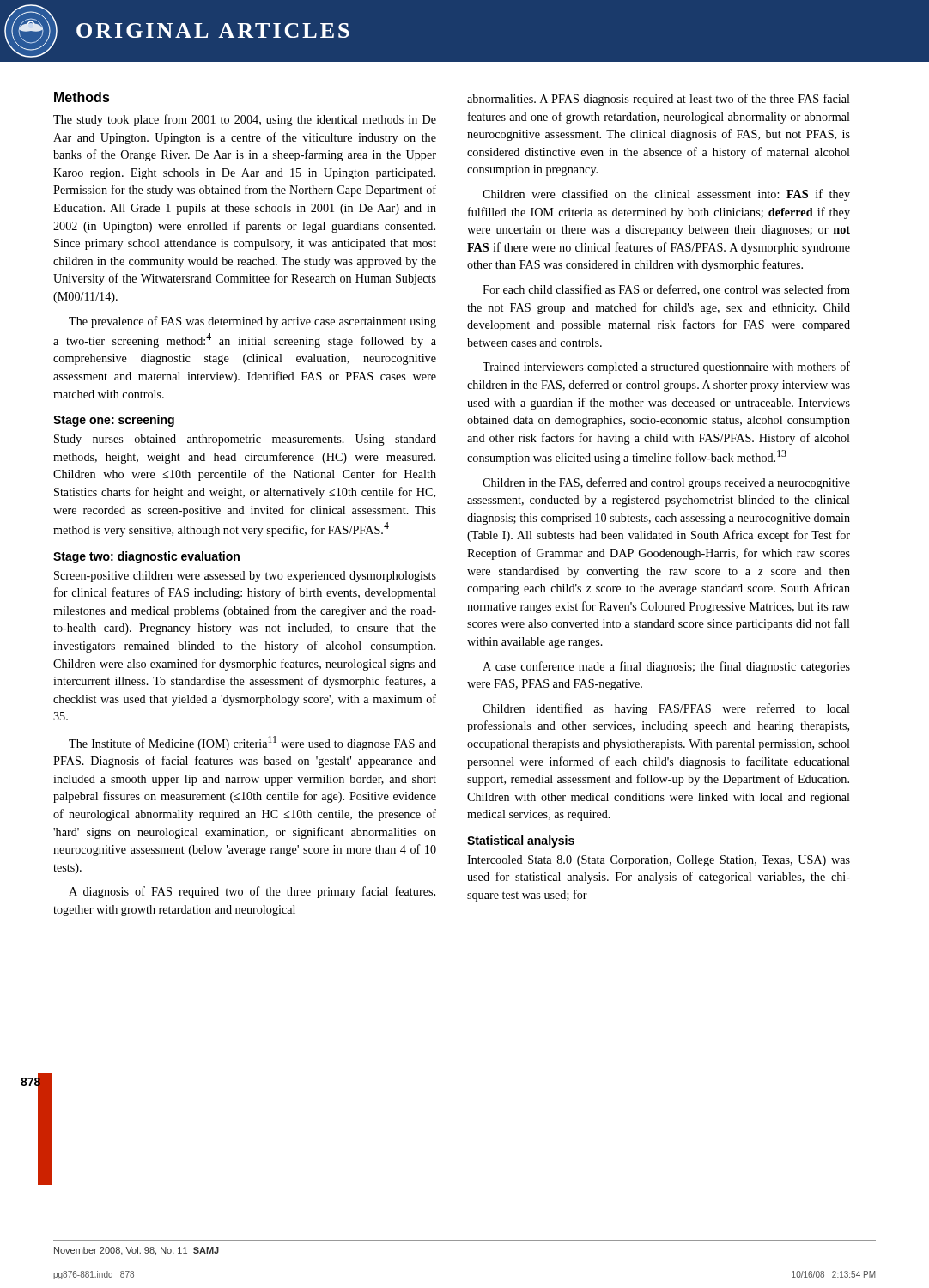This screenshot has width=929, height=1288.
Task: Point to "Statistical analysis"
Action: [521, 841]
